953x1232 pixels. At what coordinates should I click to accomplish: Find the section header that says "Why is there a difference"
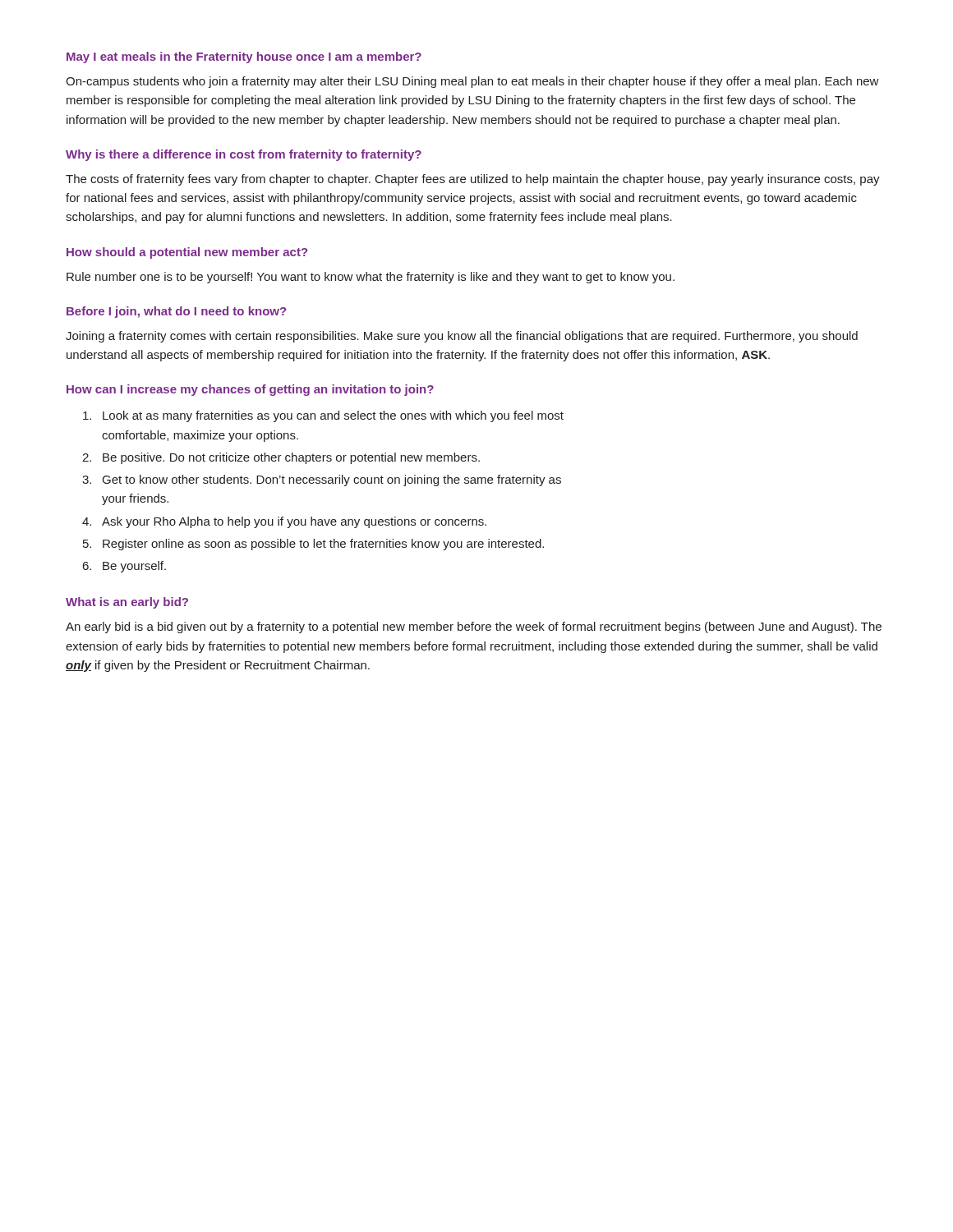244,154
